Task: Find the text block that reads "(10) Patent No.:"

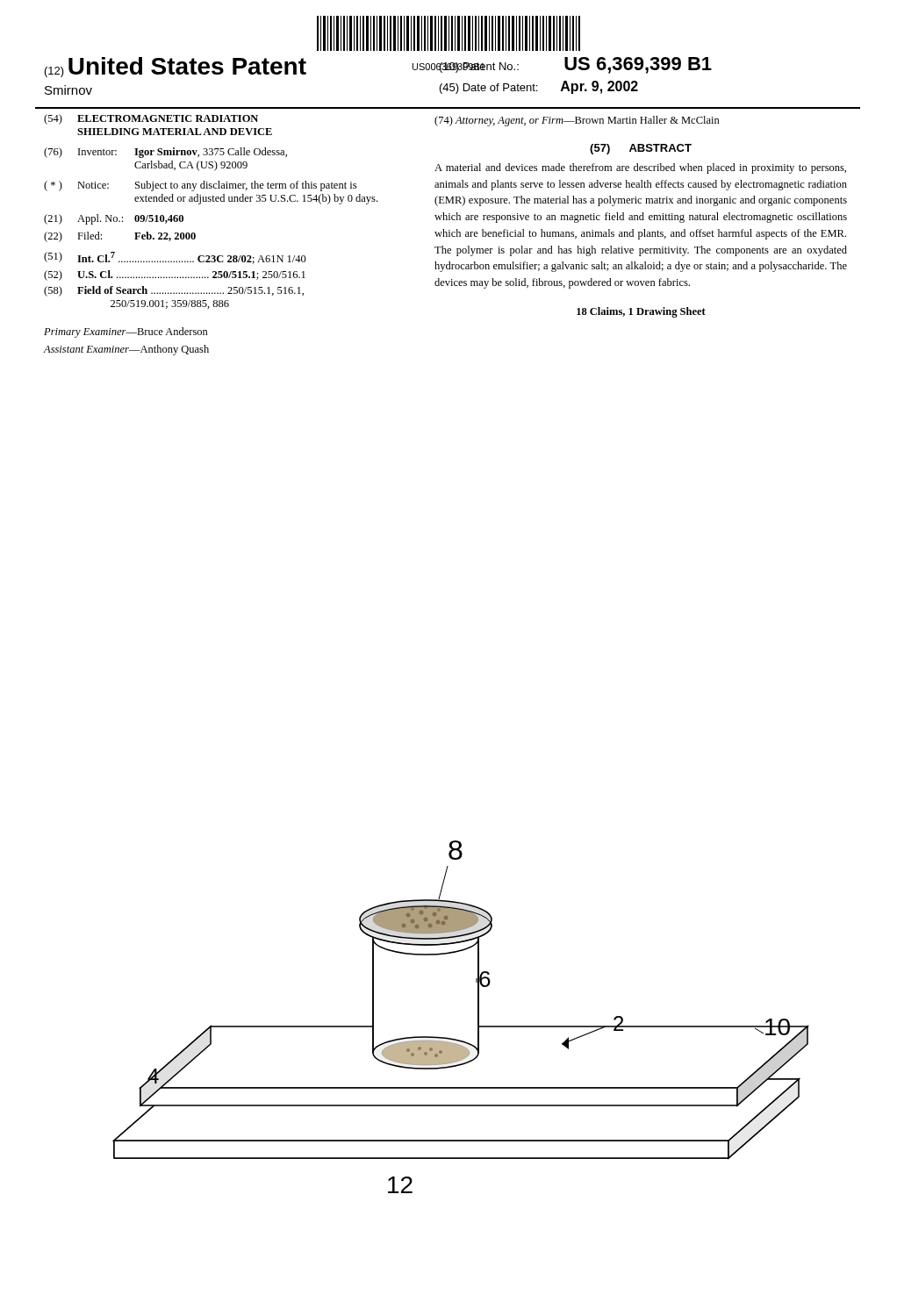Action: [x=645, y=74]
